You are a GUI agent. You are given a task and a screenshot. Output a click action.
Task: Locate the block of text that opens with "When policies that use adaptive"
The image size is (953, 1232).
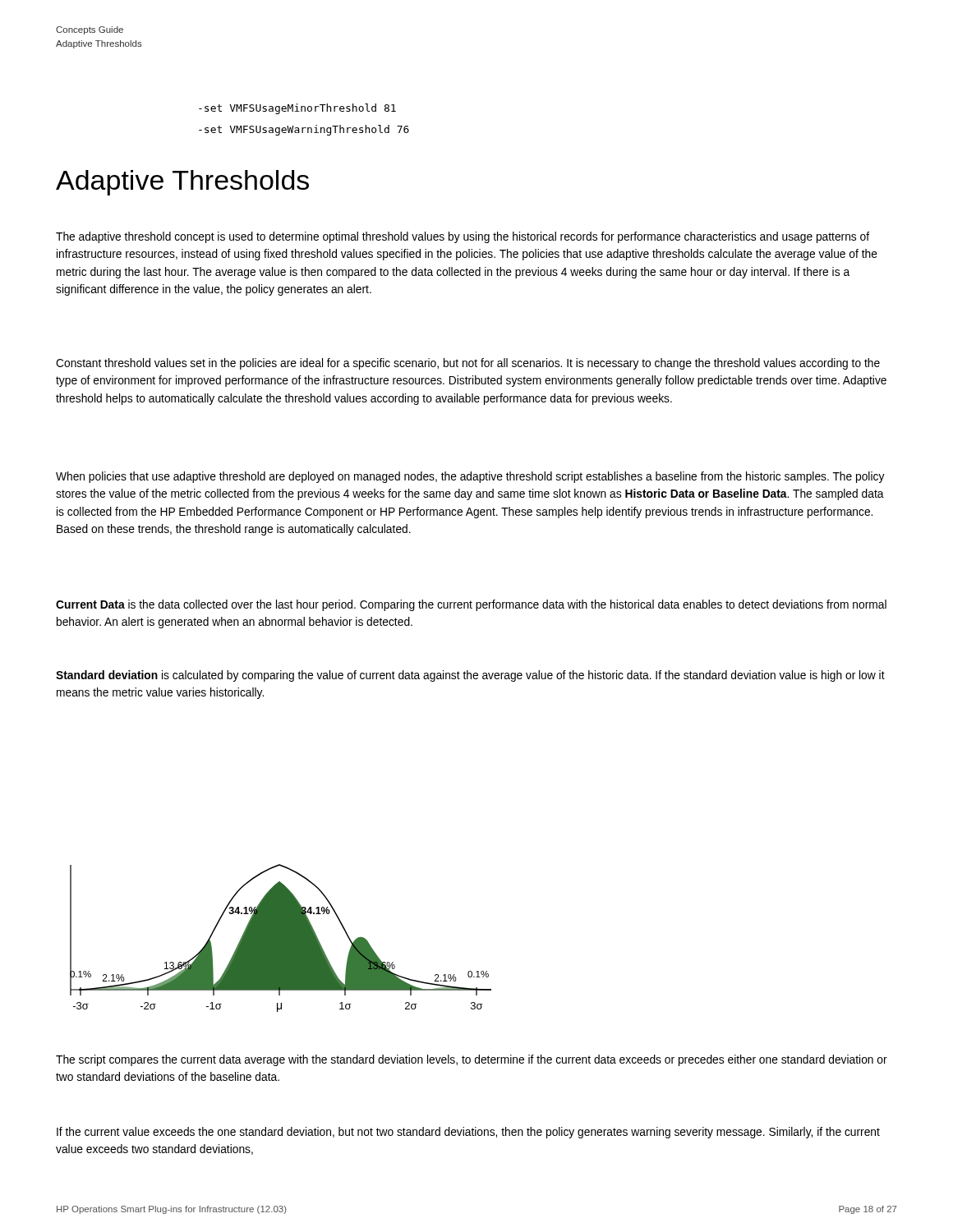pyautogui.click(x=470, y=503)
